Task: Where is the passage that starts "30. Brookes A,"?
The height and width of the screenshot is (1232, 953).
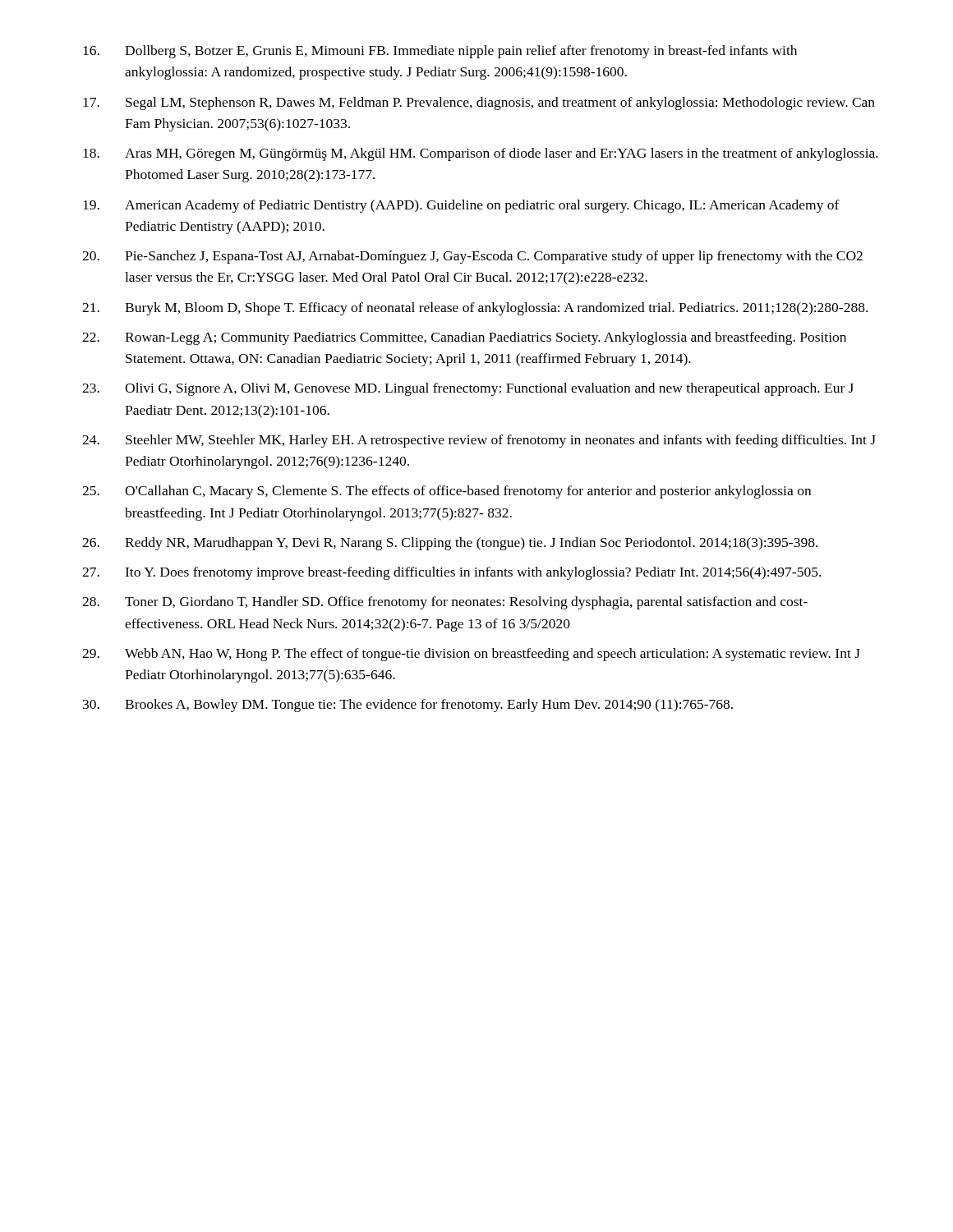Action: (x=481, y=704)
